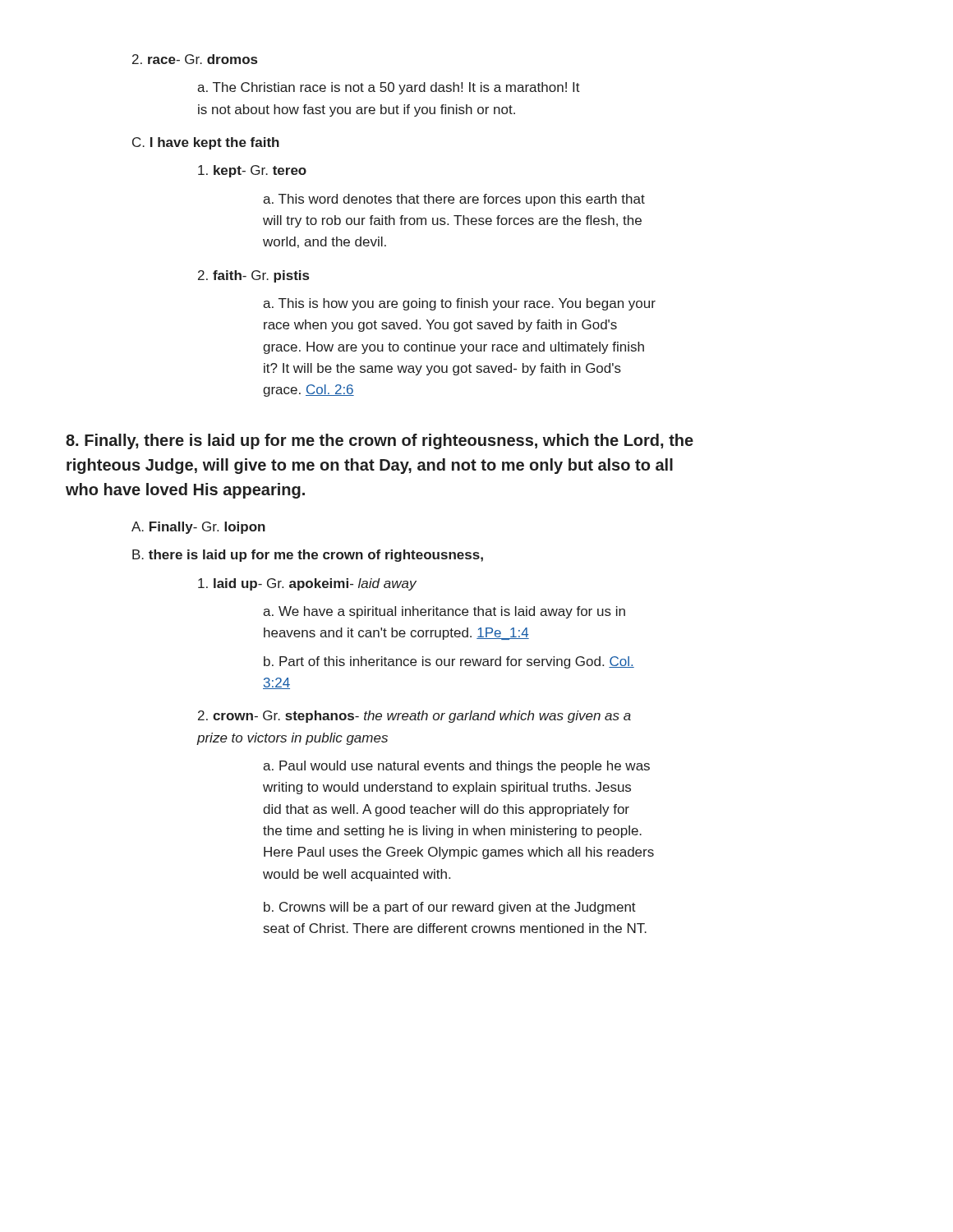953x1232 pixels.
Task: Point to the passage starting "b. Part of this inheritance is"
Action: 575,673
